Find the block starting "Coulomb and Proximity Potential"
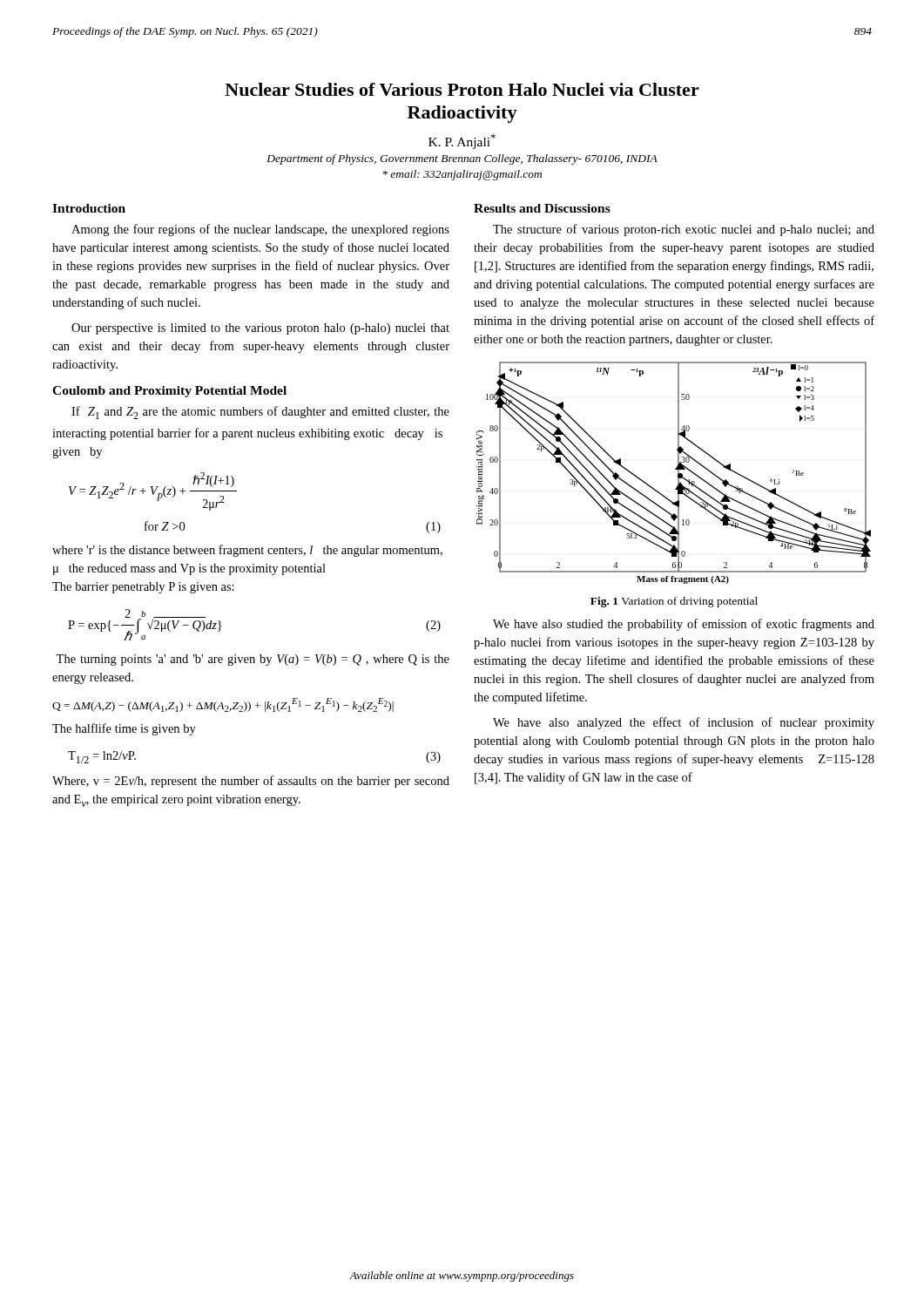The image size is (924, 1307). point(170,390)
